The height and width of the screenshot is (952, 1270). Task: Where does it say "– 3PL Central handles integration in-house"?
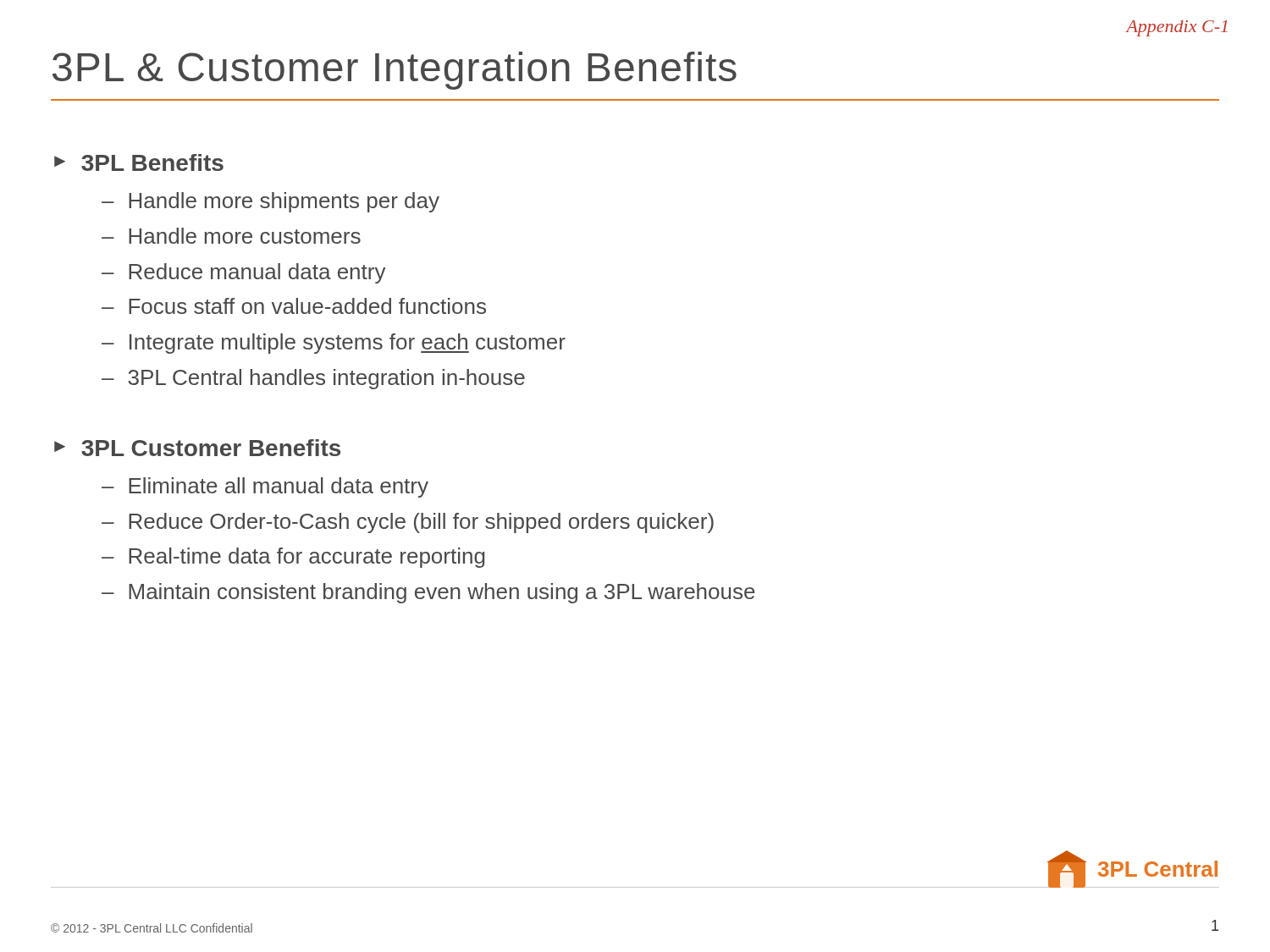[x=314, y=378]
